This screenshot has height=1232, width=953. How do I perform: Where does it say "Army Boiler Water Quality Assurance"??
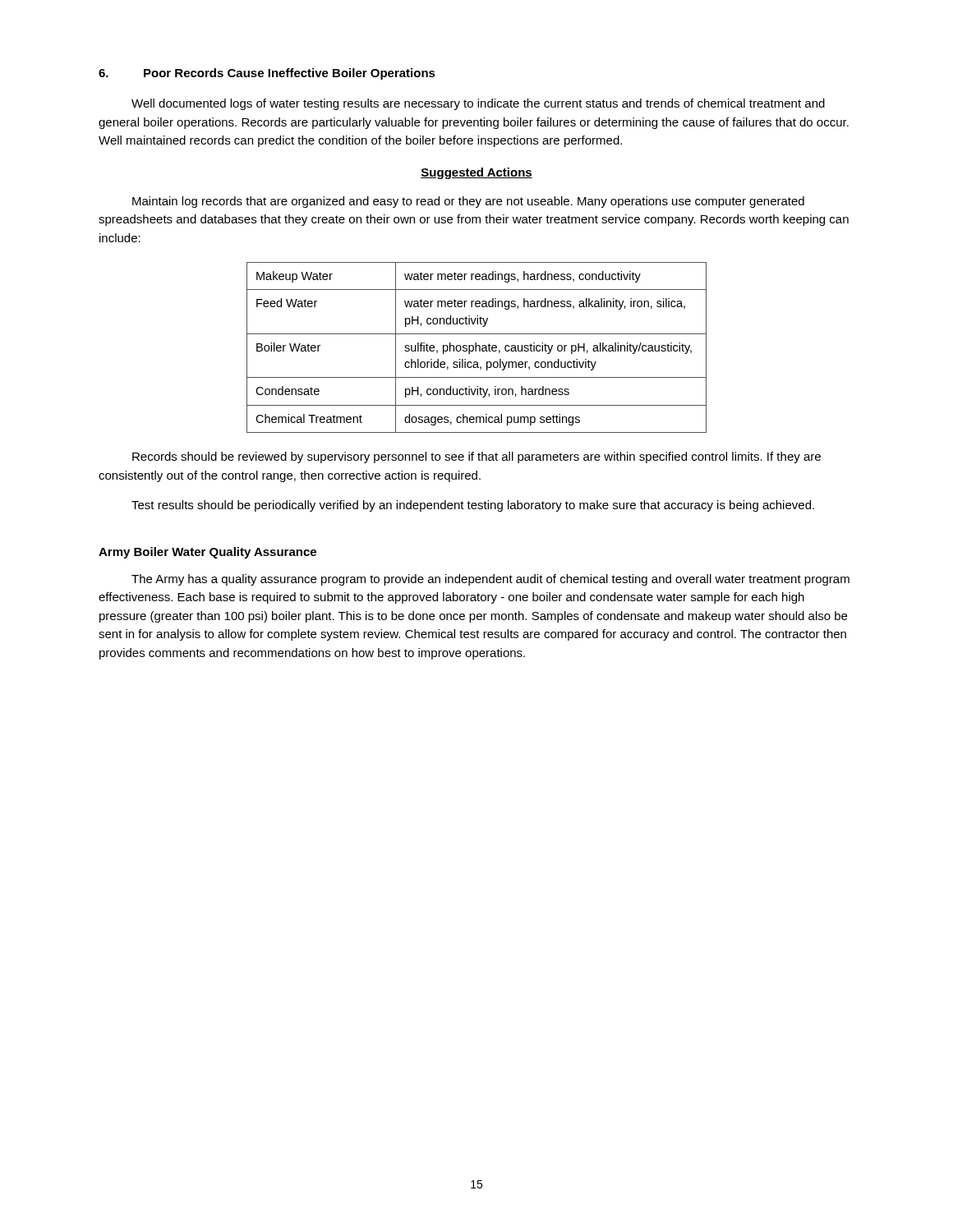click(x=208, y=551)
